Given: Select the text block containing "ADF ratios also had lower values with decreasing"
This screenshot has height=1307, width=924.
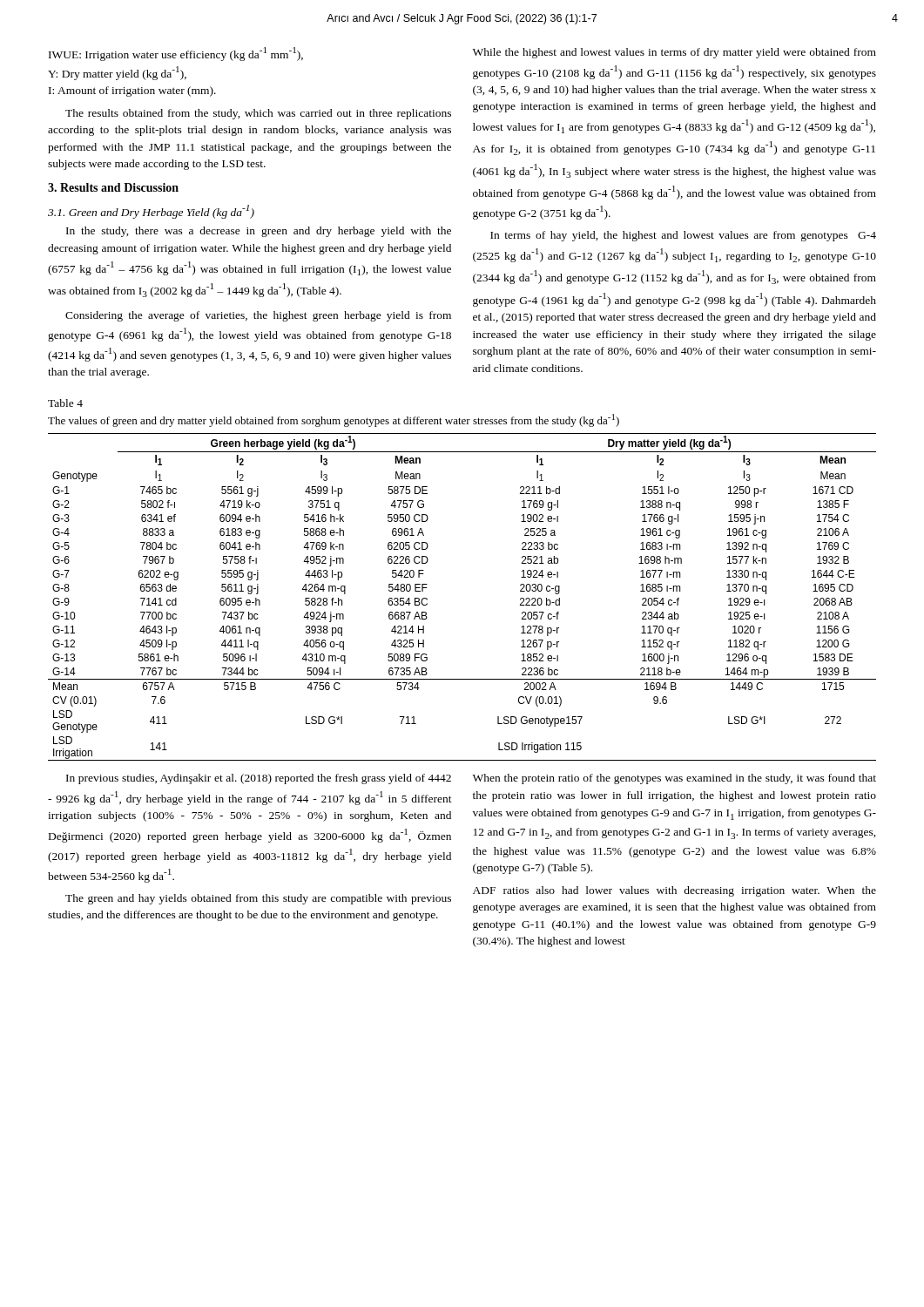Looking at the screenshot, I should (x=674, y=916).
